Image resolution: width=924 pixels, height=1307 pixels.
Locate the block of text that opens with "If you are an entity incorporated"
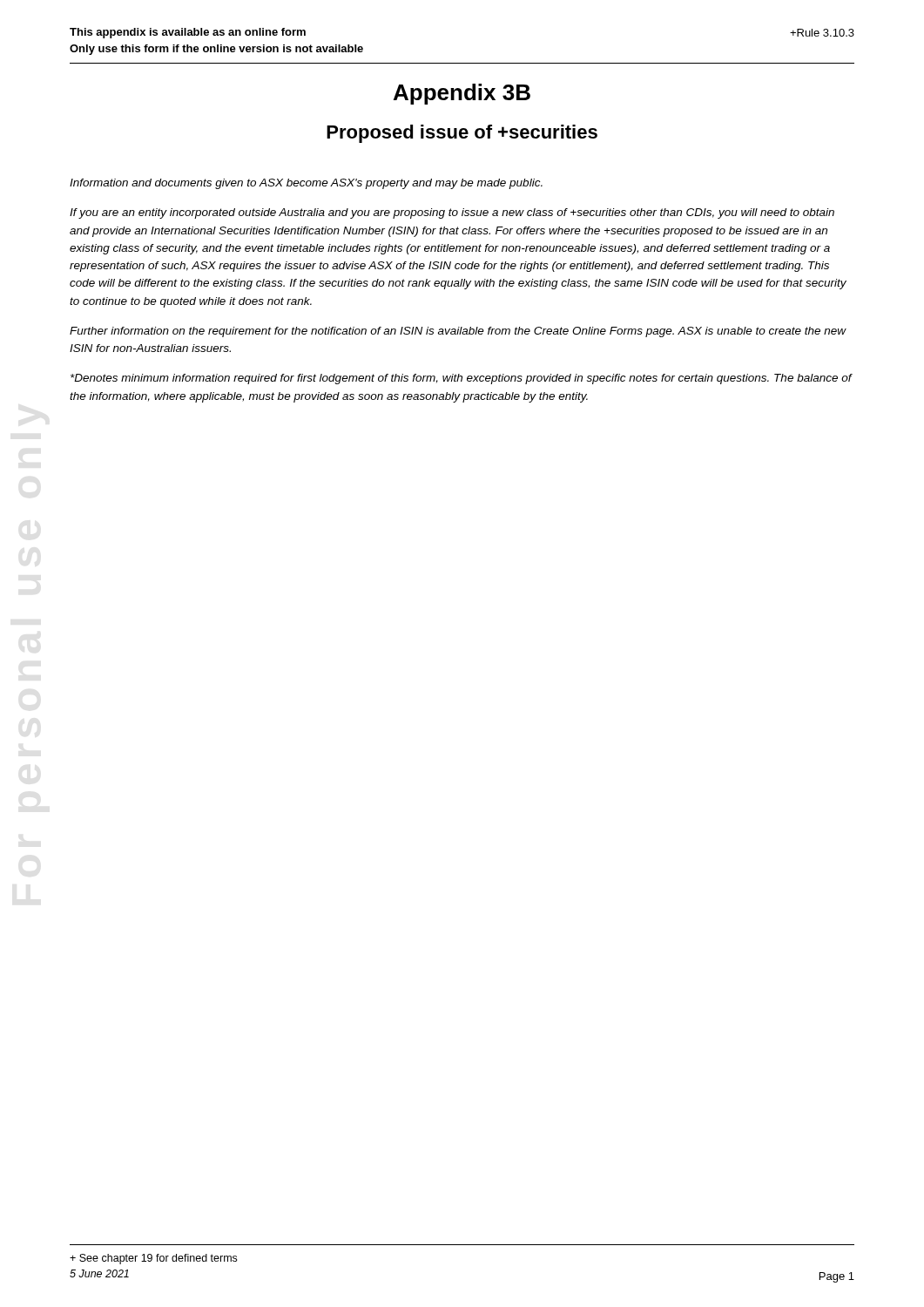(458, 256)
